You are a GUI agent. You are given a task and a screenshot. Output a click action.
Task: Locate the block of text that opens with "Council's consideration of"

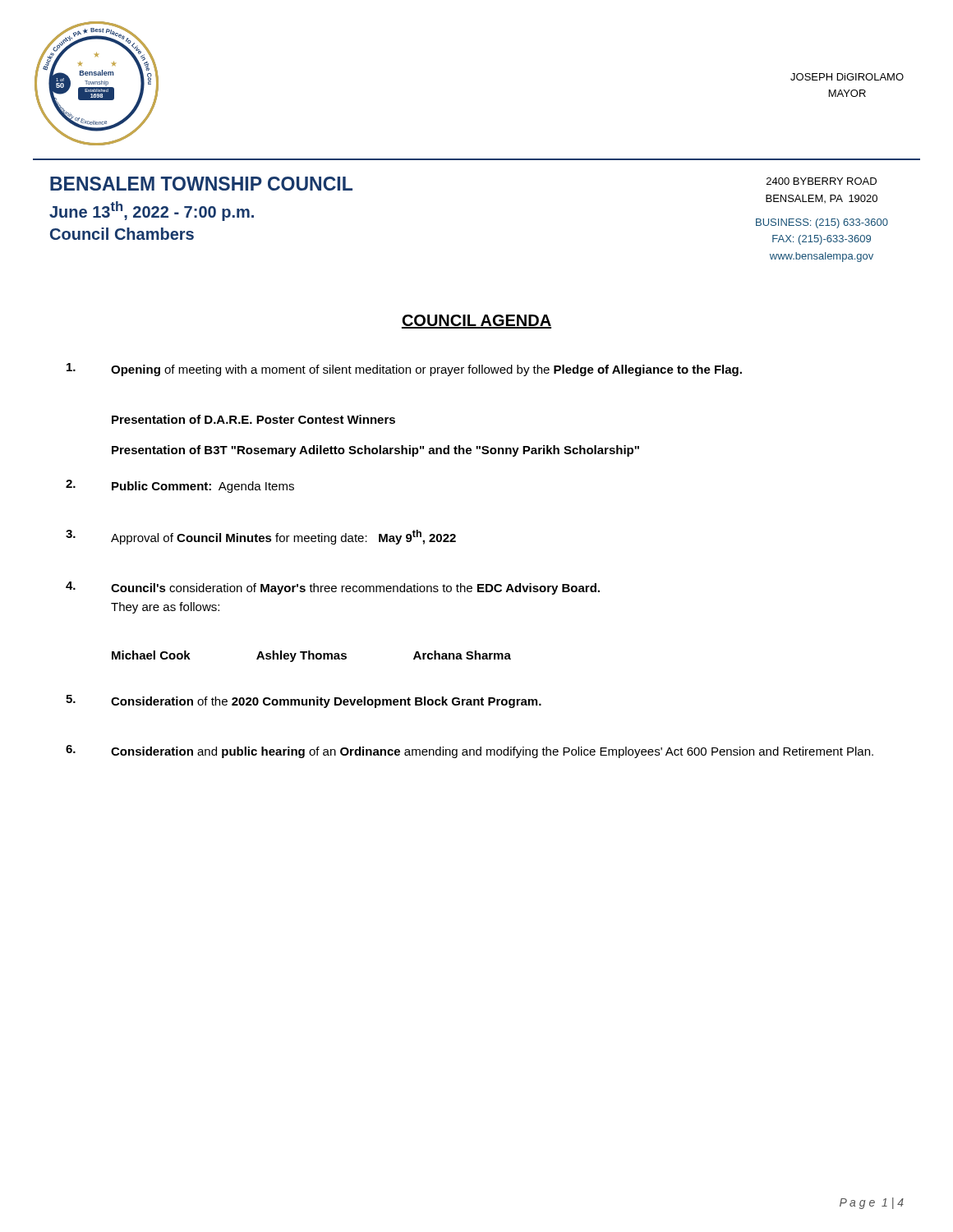356,597
